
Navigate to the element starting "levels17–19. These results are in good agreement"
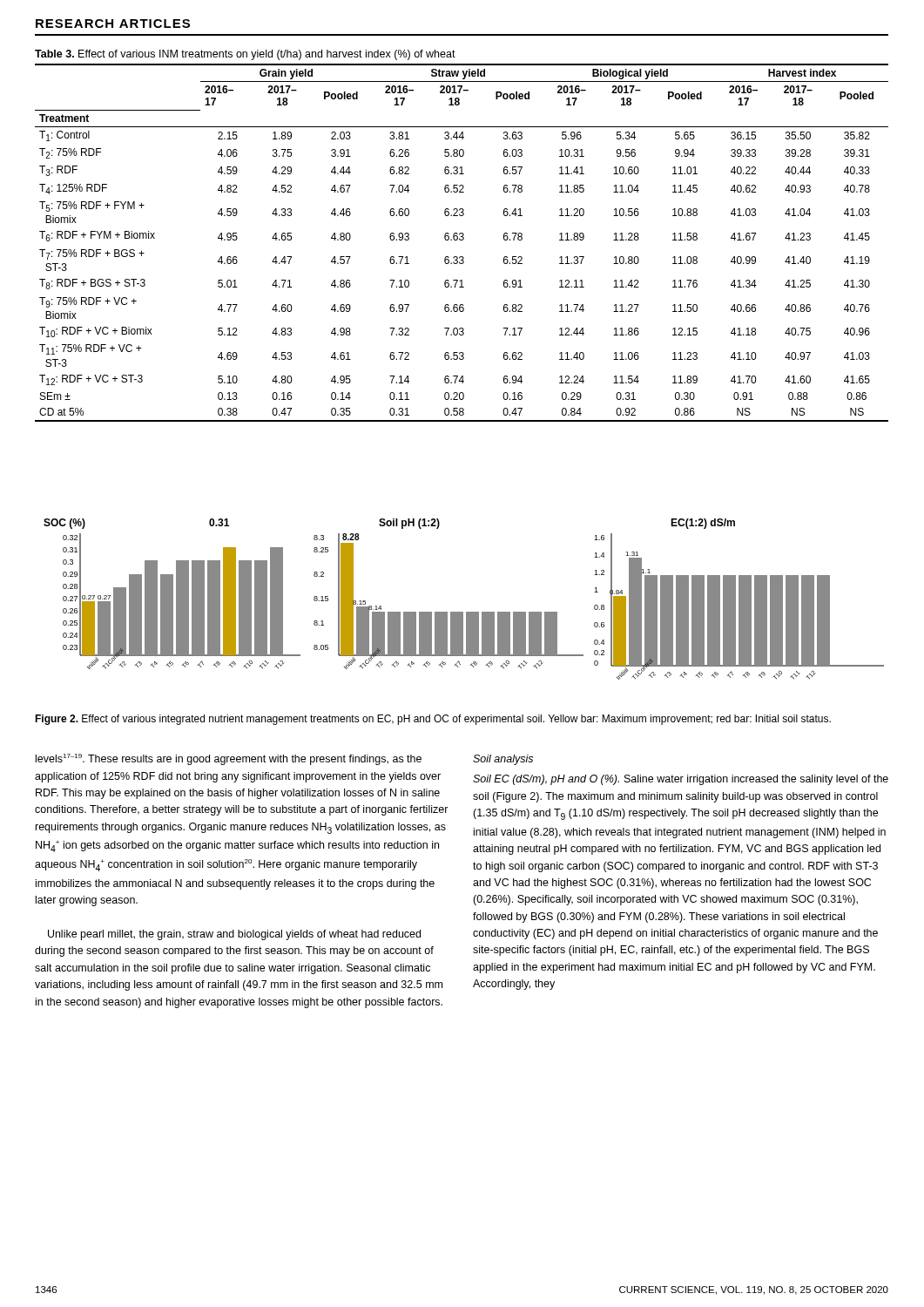tap(241, 880)
